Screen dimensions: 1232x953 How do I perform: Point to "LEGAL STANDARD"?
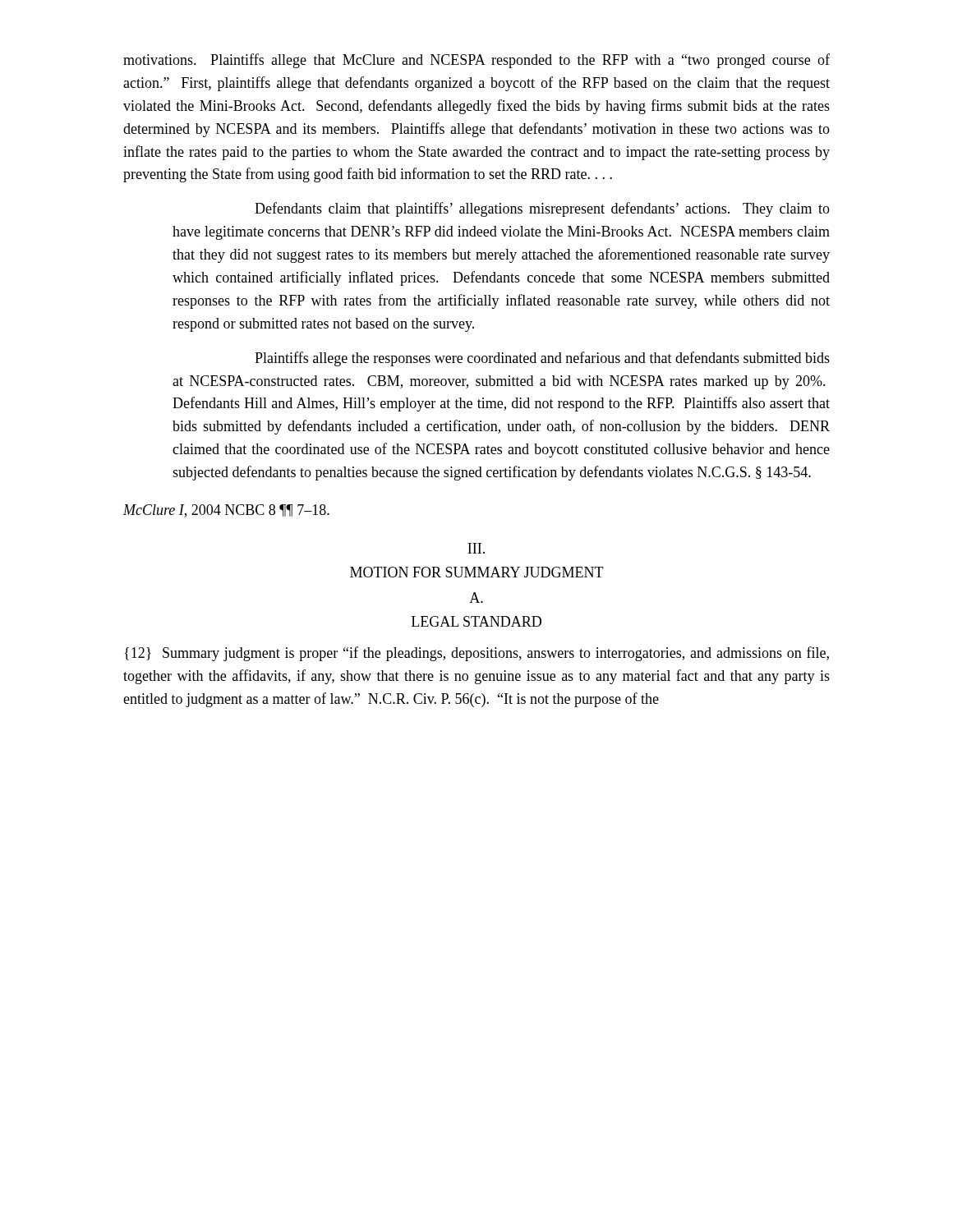coord(476,622)
